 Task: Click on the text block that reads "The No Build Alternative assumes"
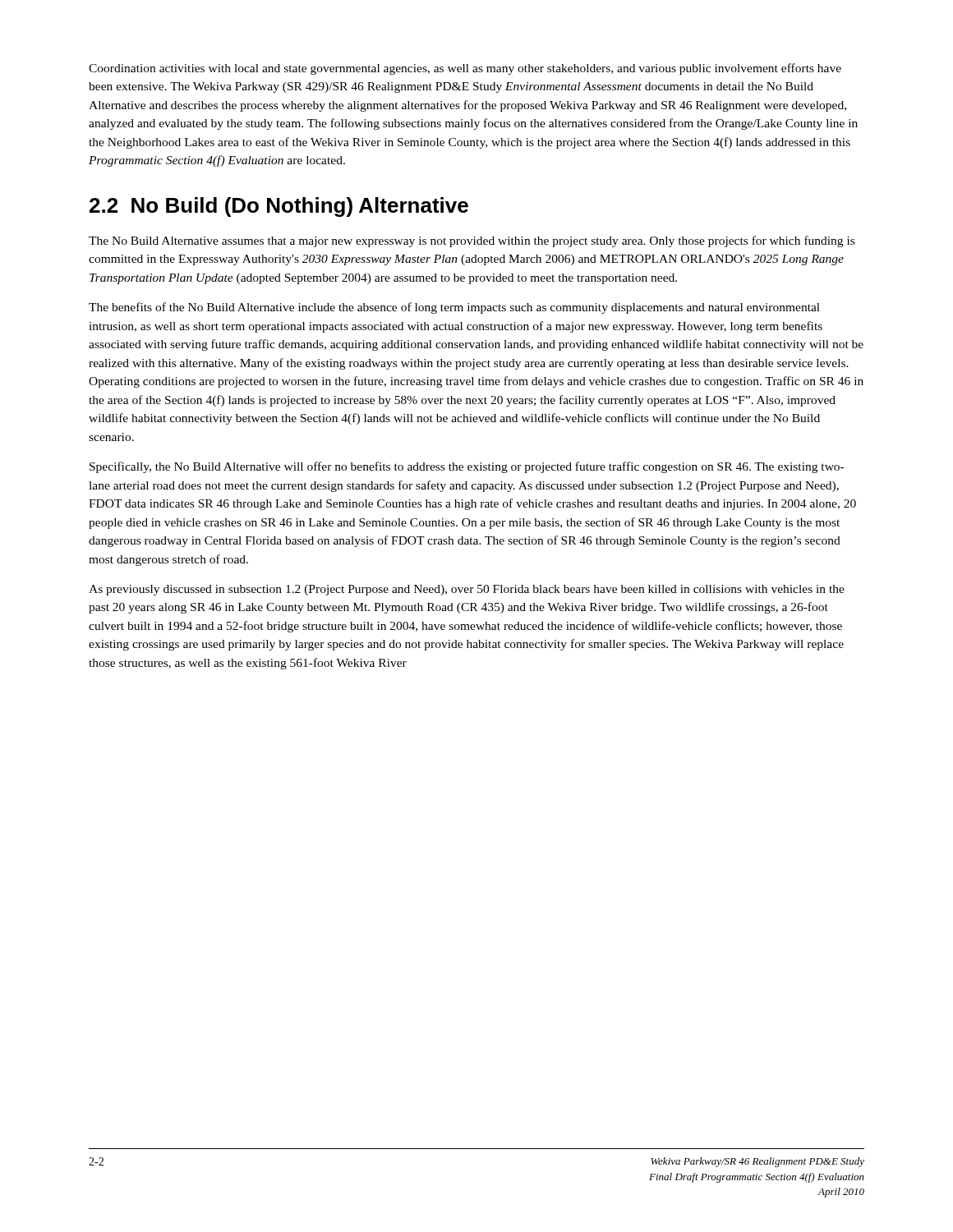click(476, 259)
